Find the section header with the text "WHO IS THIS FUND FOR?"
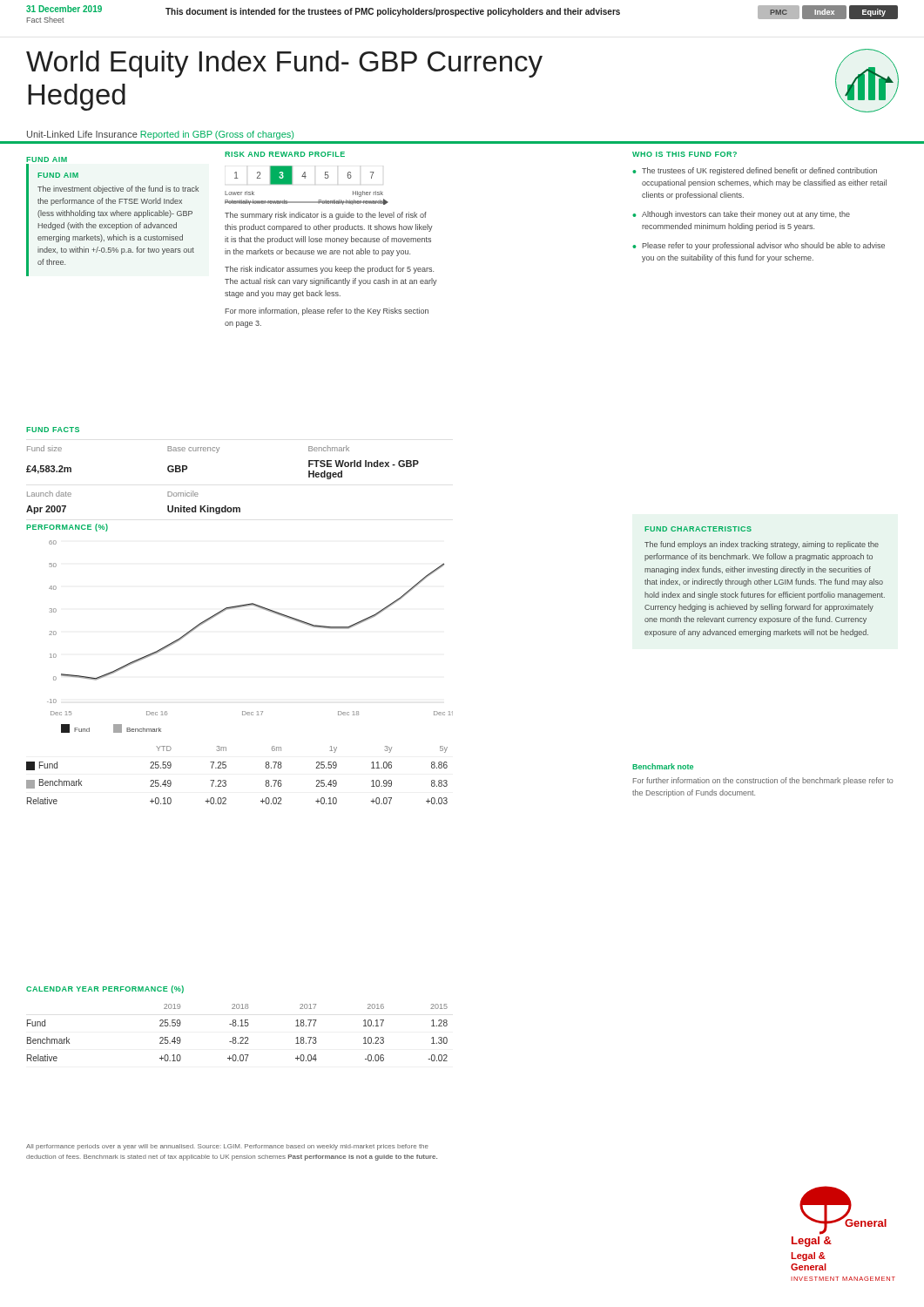924x1307 pixels. tap(685, 154)
